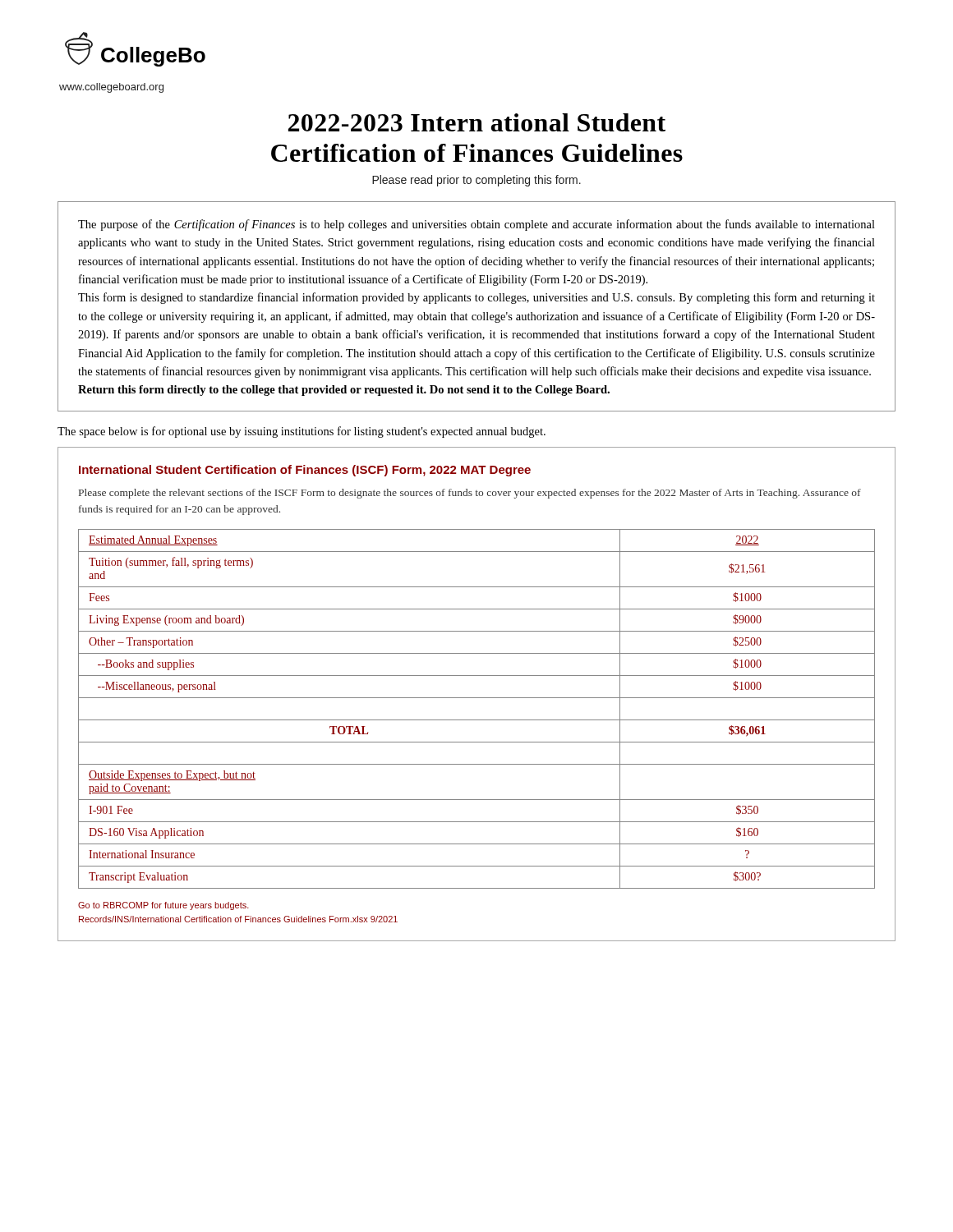The height and width of the screenshot is (1232, 953).
Task: Point to the block beginning "The space below is for optional"
Action: tap(302, 431)
